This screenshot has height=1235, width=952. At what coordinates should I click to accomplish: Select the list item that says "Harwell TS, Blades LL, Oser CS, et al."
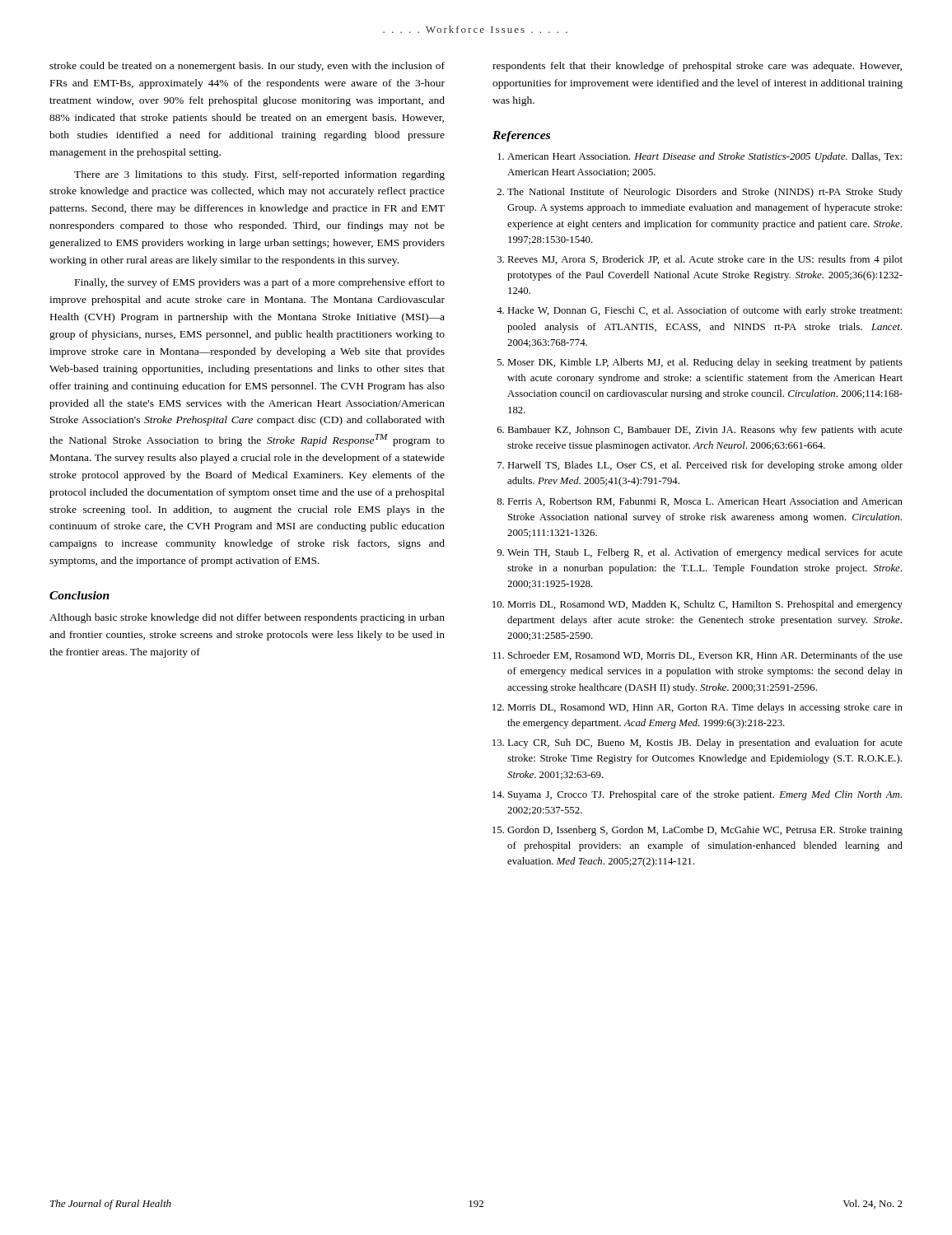pyautogui.click(x=705, y=473)
